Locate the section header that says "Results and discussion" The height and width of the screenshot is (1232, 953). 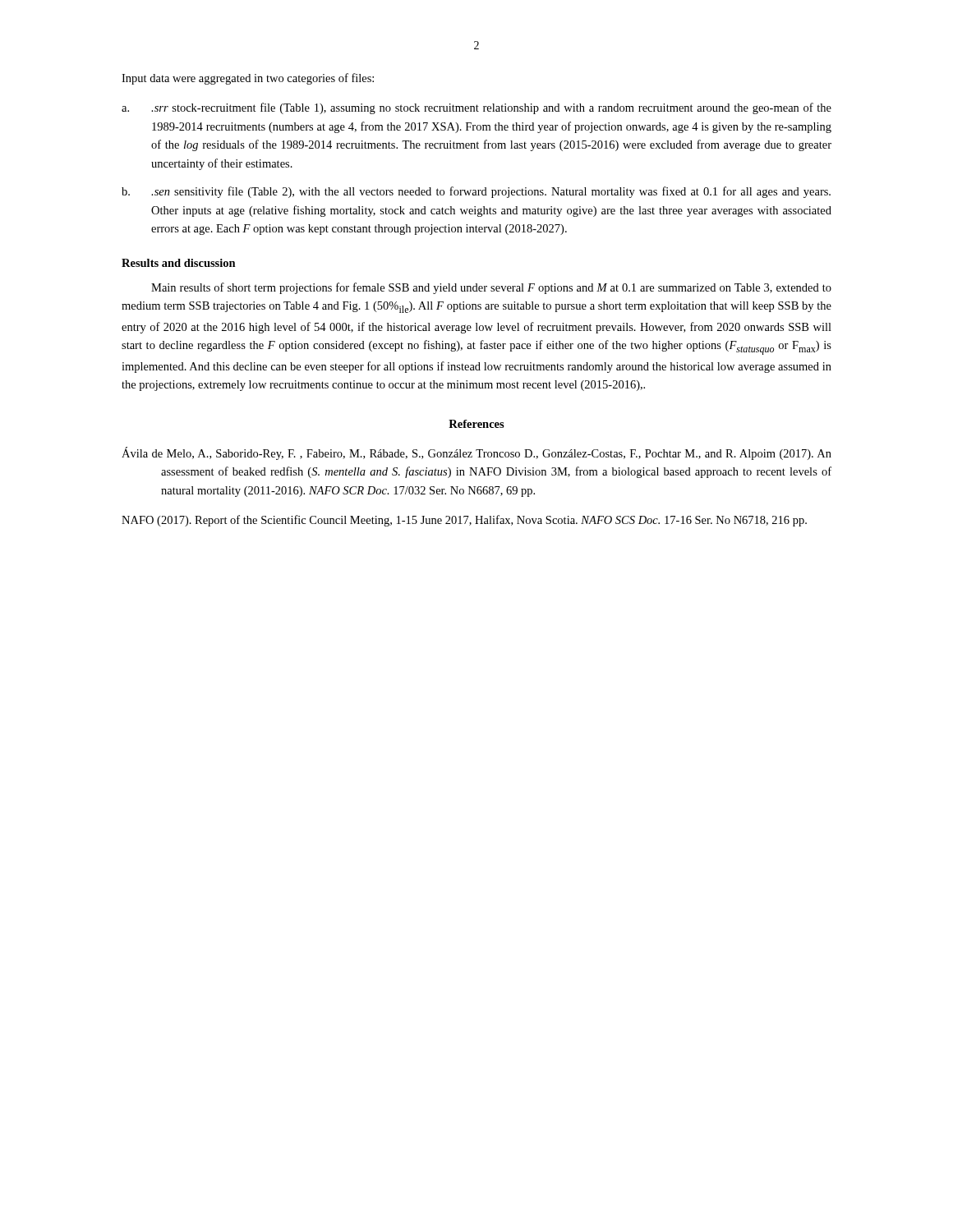[x=179, y=263]
